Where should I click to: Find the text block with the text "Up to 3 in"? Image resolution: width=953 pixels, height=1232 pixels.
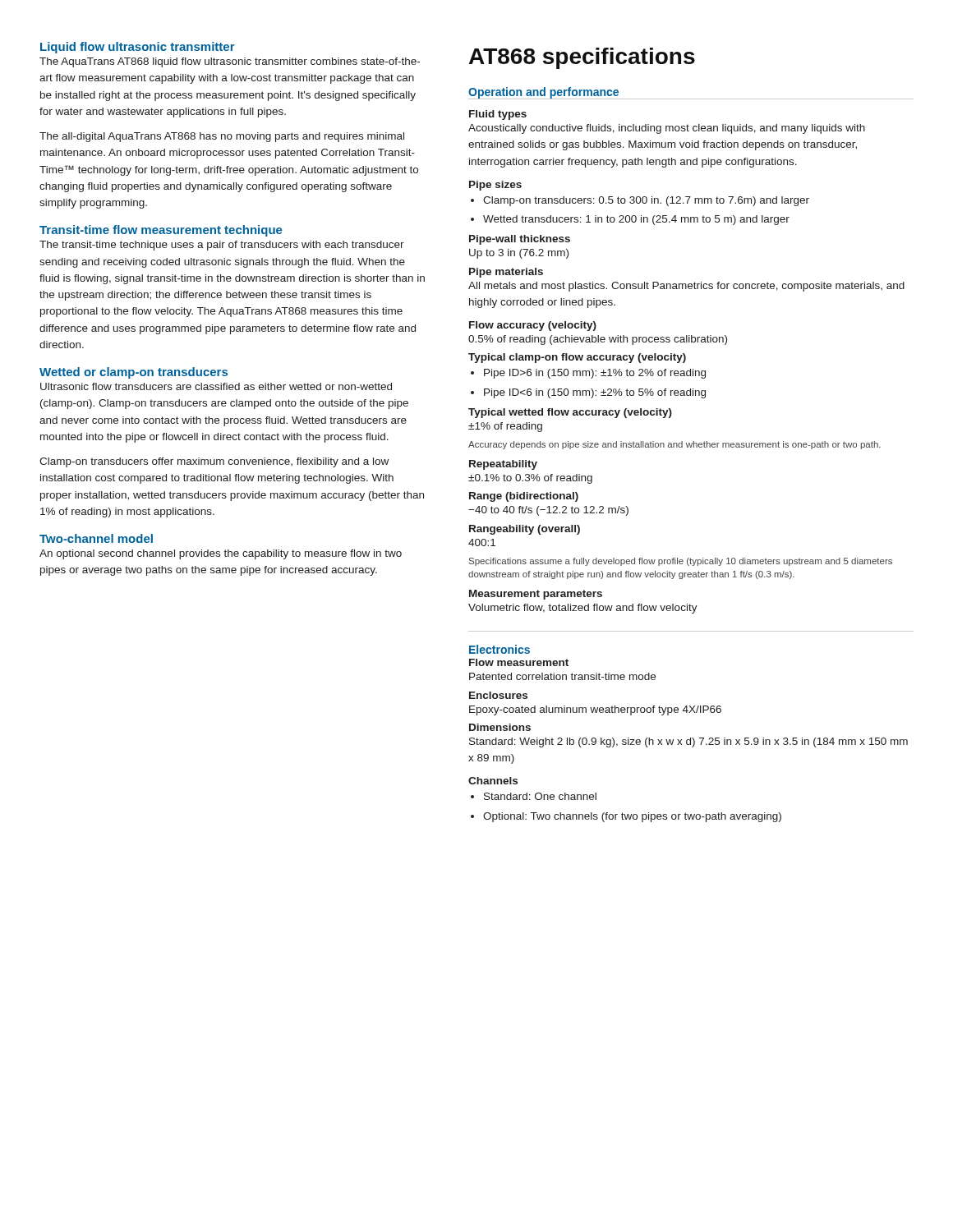519,254
